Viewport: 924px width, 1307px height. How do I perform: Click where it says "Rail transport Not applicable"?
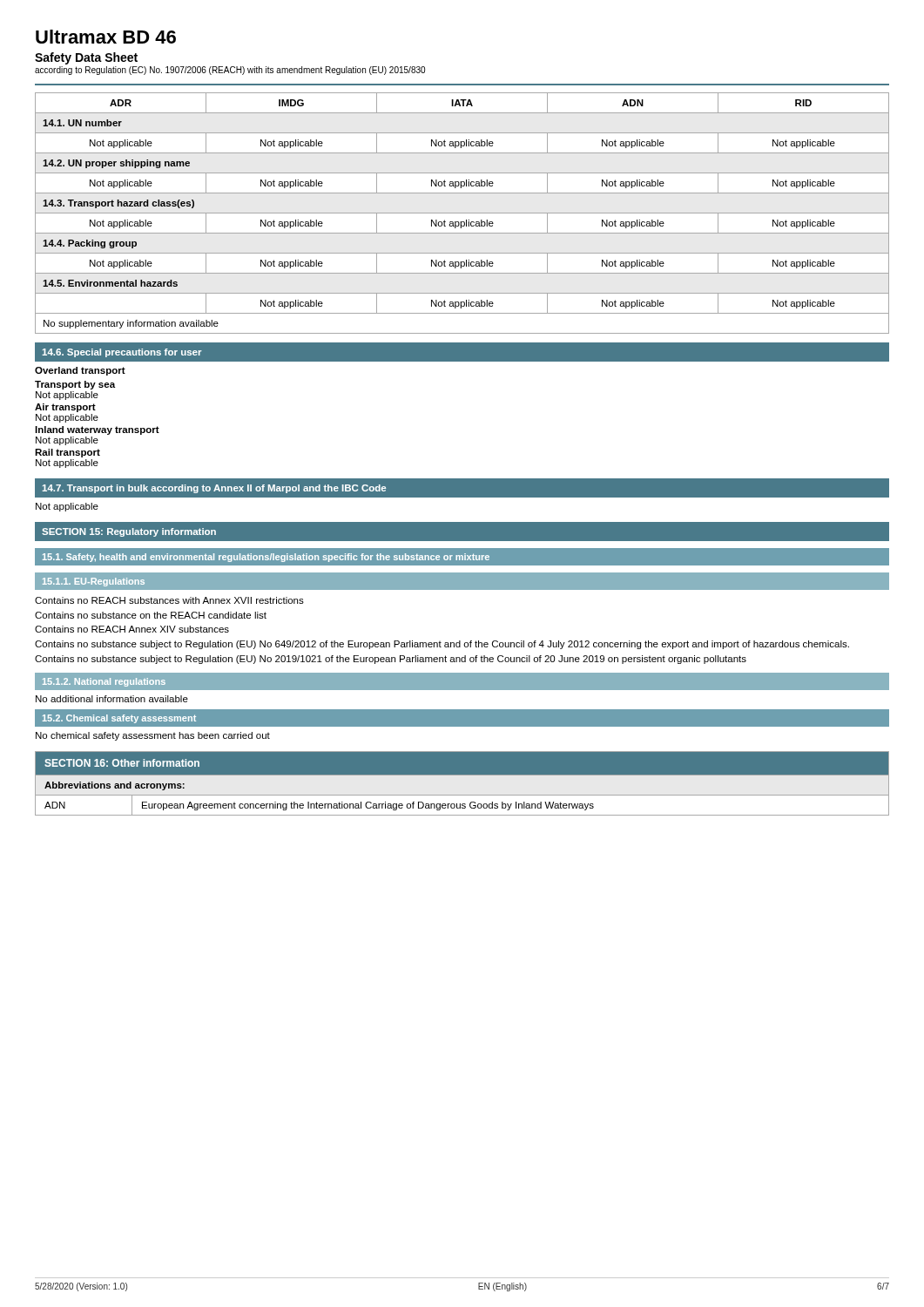click(67, 457)
